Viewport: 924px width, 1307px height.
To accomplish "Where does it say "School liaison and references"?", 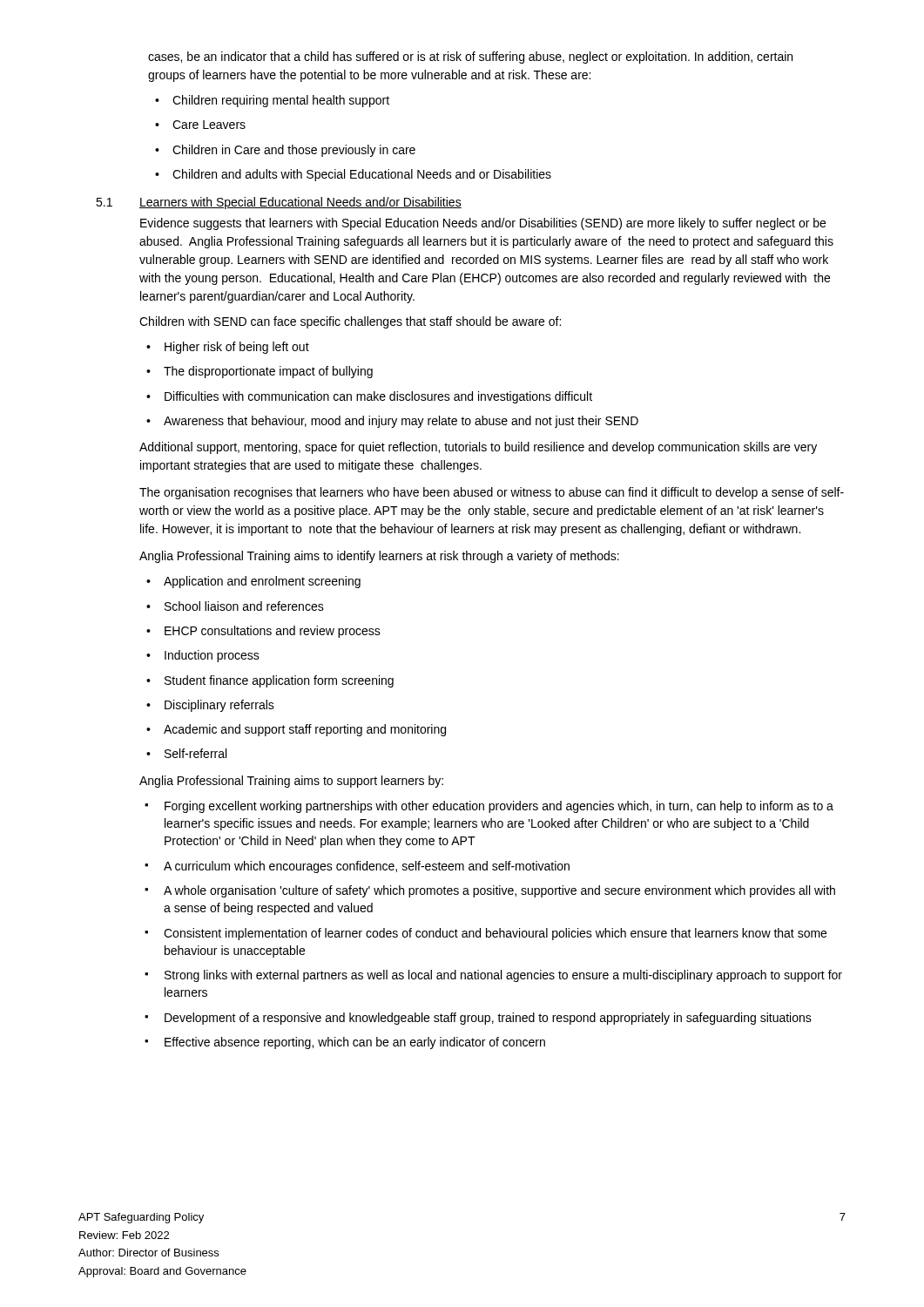I will (235, 606).
